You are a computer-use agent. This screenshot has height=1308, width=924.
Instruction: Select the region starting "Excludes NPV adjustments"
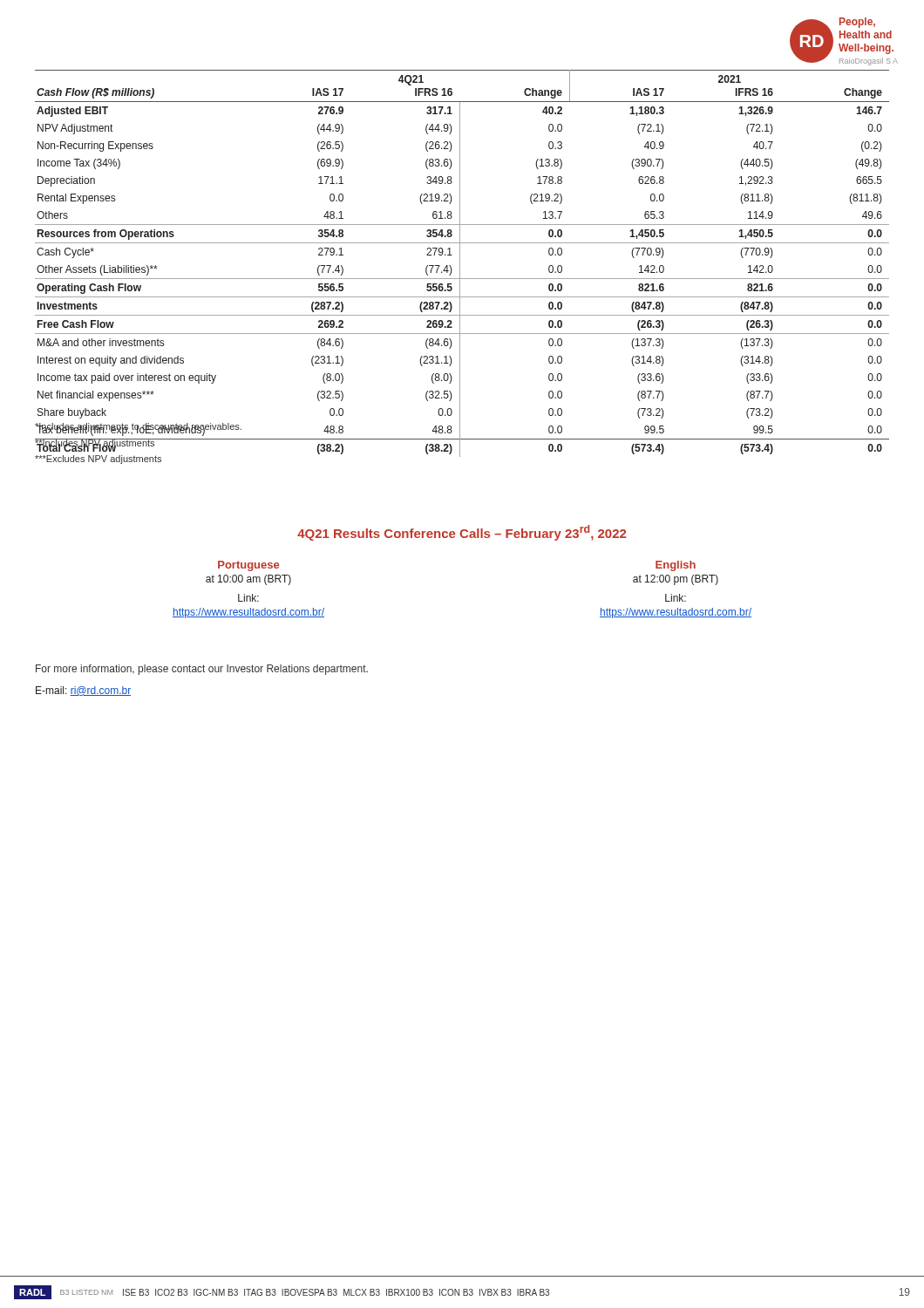98,459
